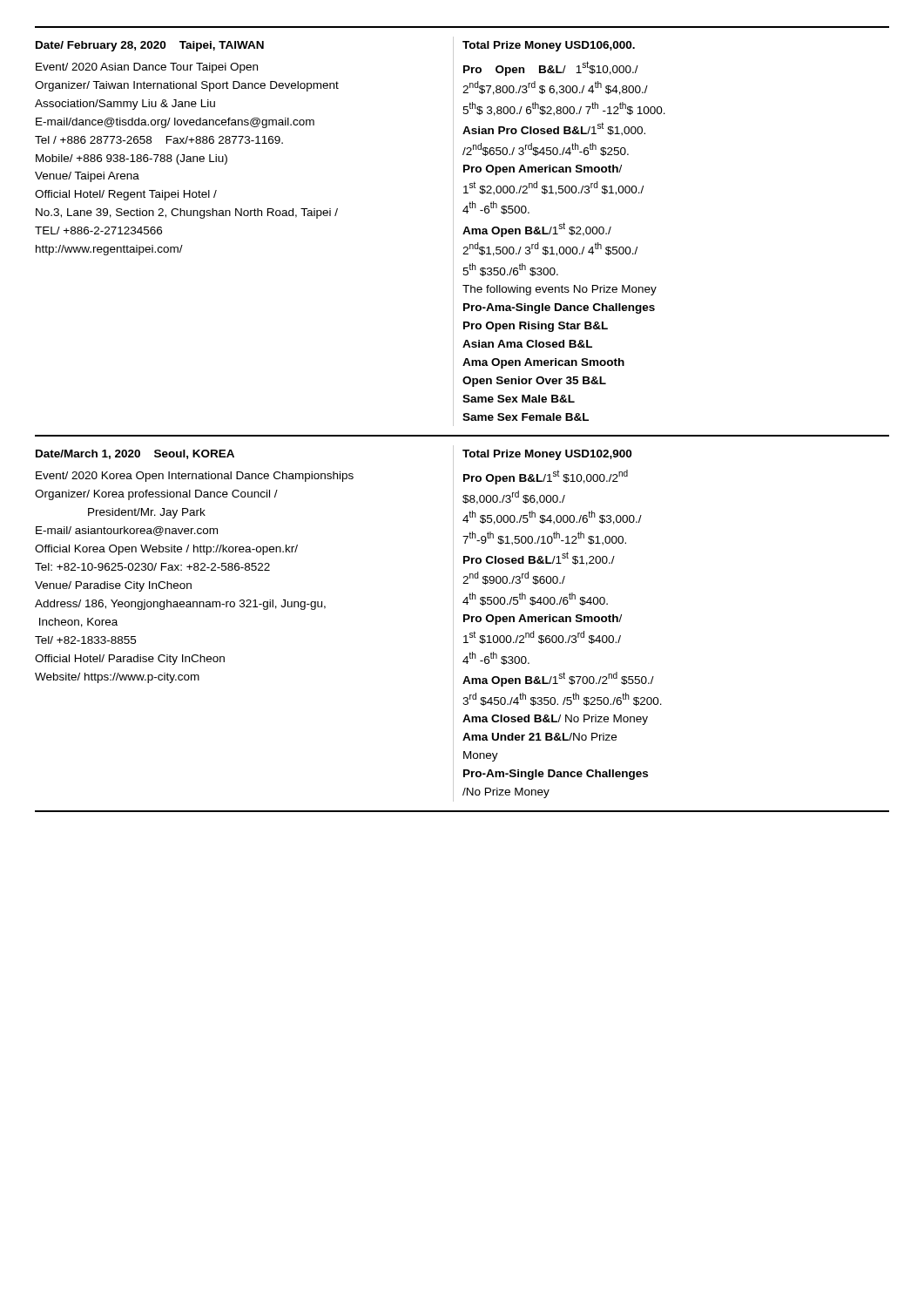This screenshot has width=924, height=1307.
Task: Locate the block of text that opens with "Event/ 2020 Korea"
Action: click(x=235, y=577)
